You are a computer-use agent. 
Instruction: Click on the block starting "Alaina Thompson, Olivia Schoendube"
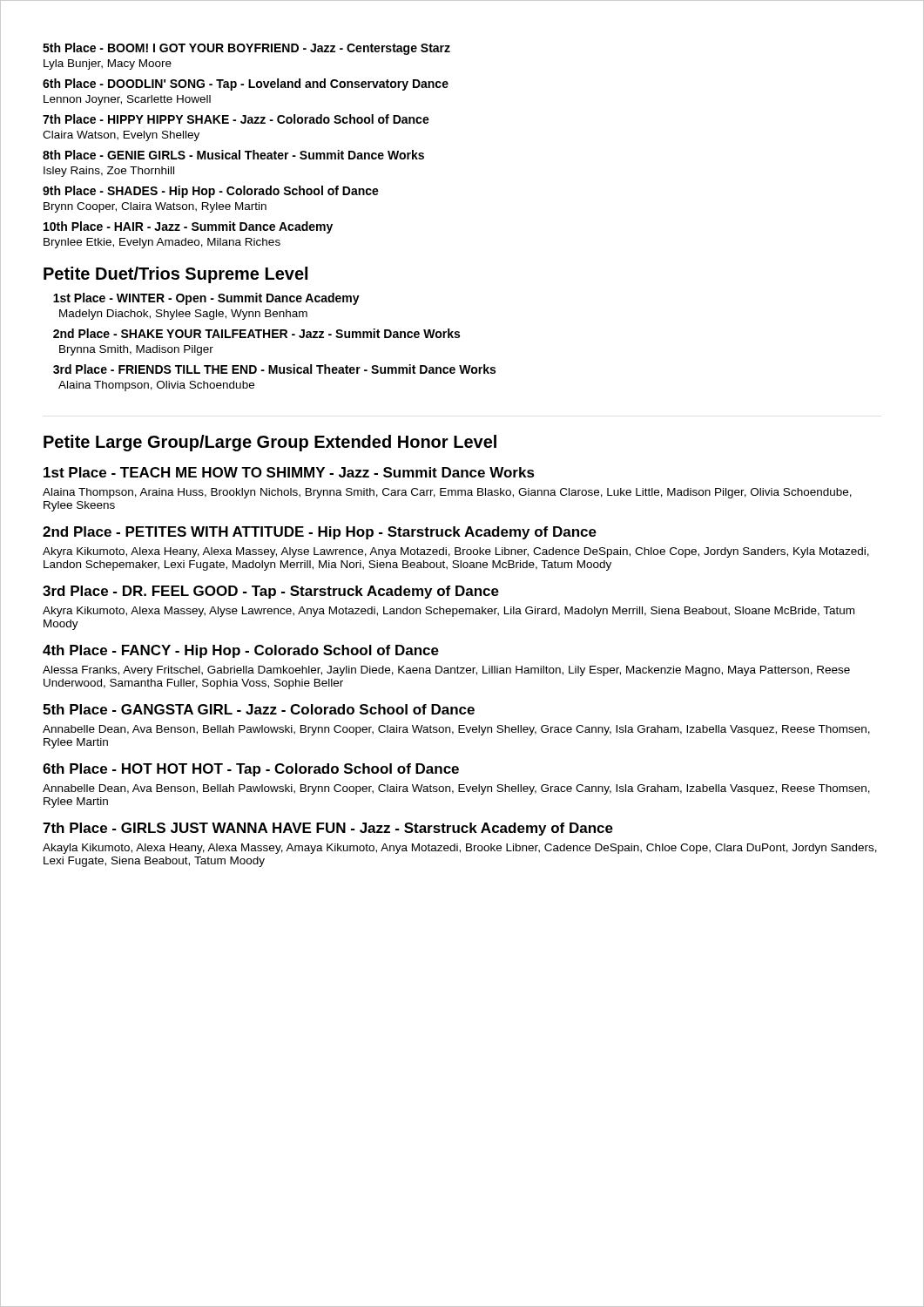pyautogui.click(x=157, y=385)
